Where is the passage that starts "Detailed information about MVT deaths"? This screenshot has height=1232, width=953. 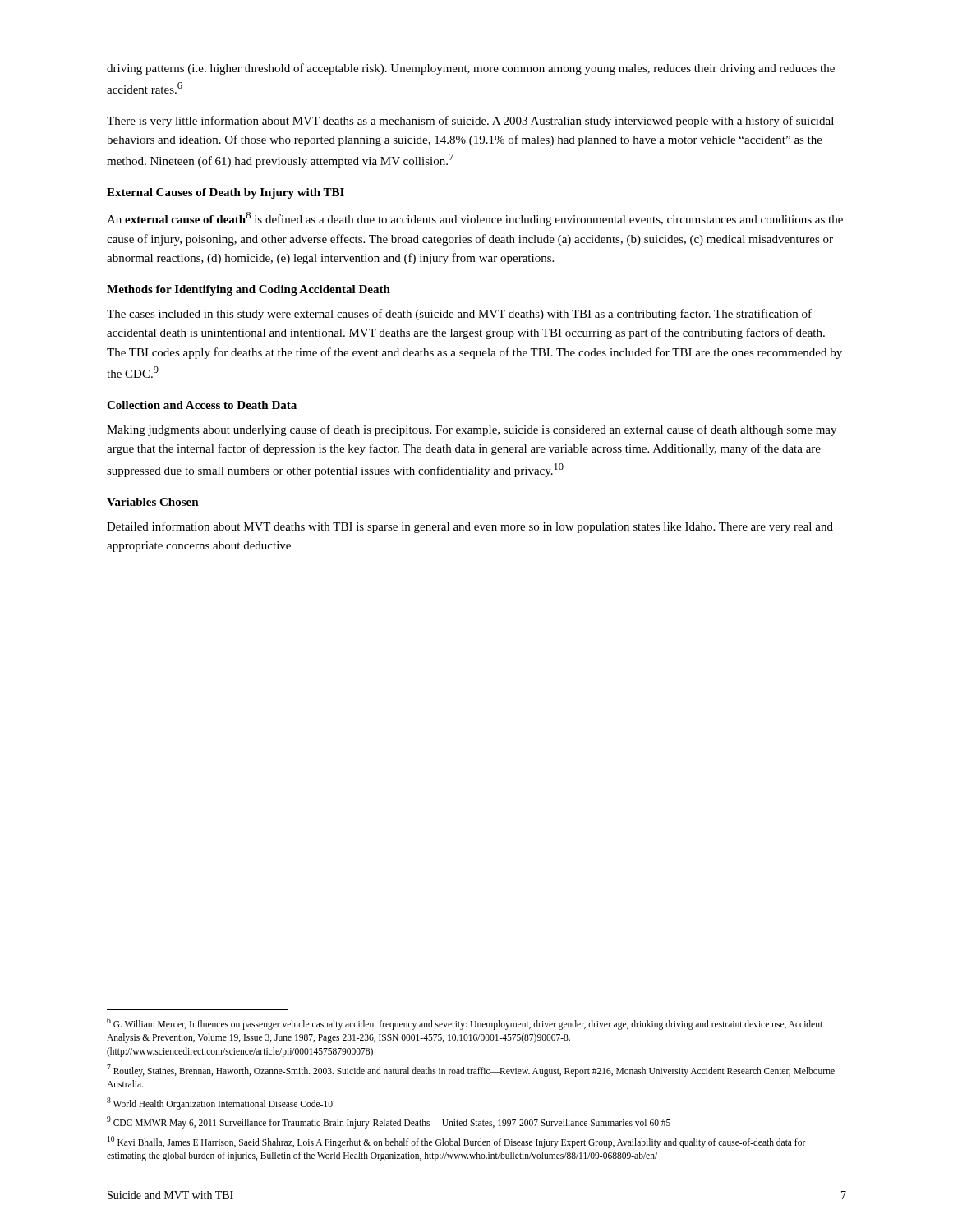tap(476, 536)
